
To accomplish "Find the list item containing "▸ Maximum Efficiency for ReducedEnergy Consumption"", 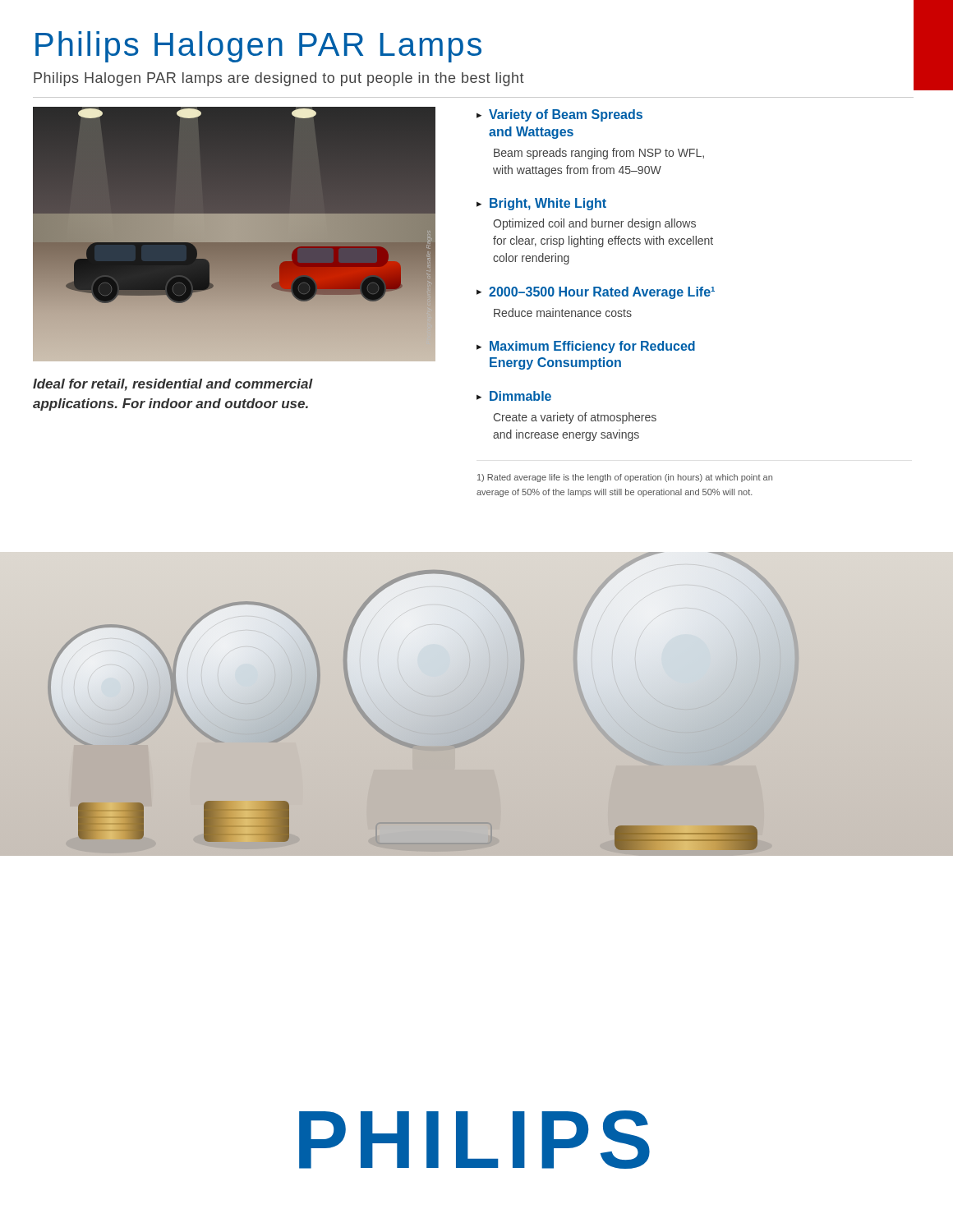I will [694, 355].
